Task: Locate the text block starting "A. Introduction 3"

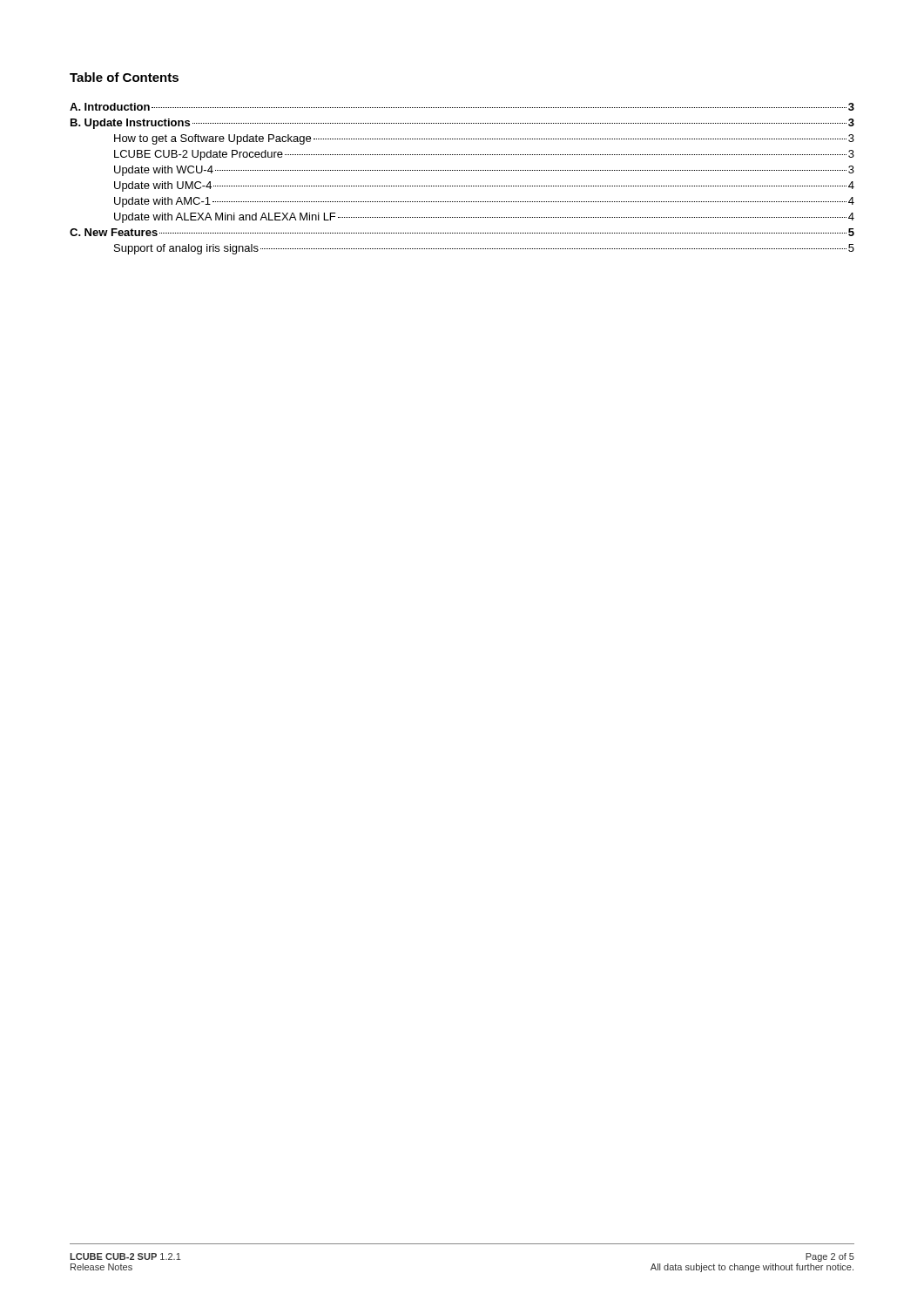Action: point(462,107)
